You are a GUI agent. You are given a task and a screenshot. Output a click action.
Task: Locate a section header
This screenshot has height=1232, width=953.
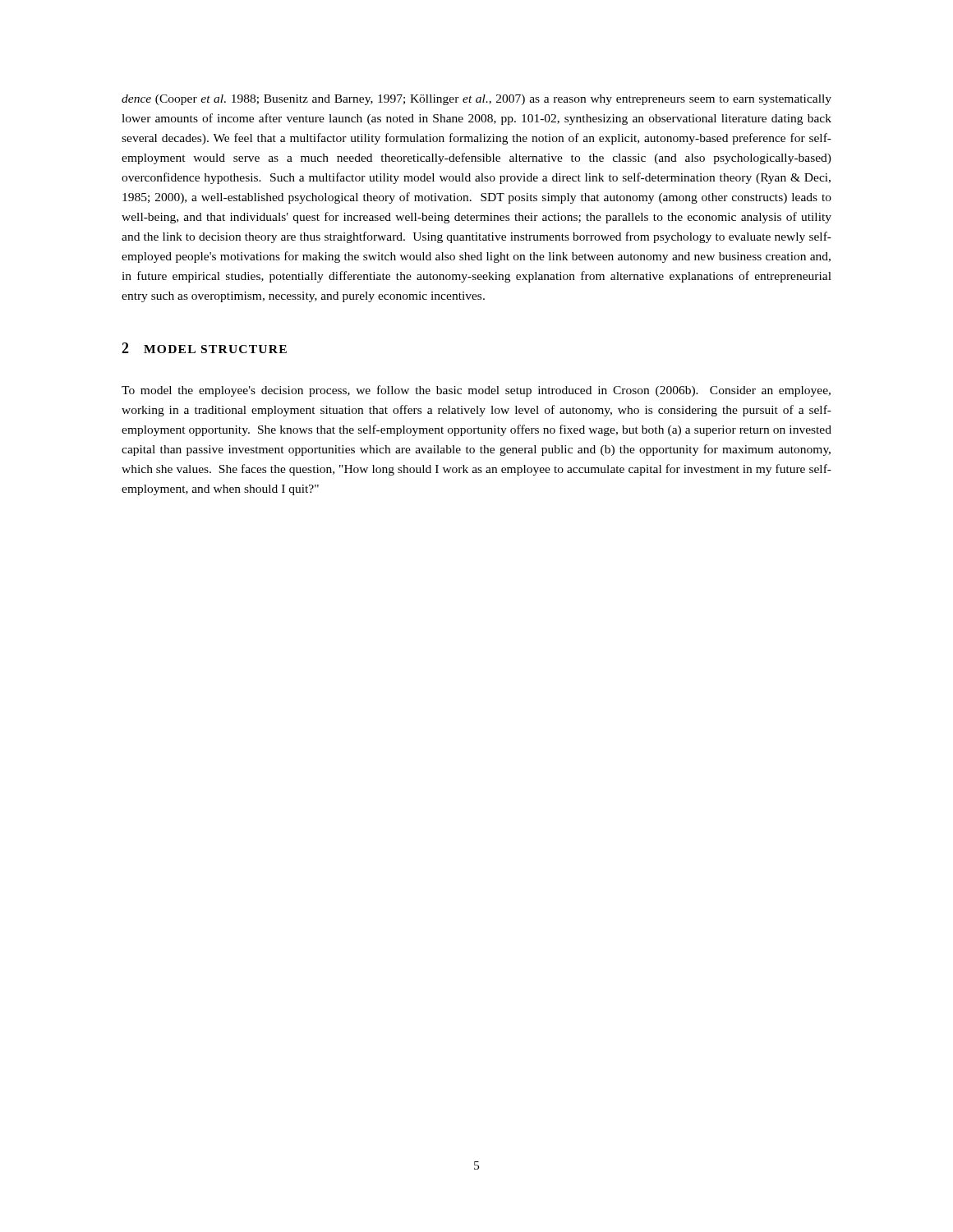205,349
